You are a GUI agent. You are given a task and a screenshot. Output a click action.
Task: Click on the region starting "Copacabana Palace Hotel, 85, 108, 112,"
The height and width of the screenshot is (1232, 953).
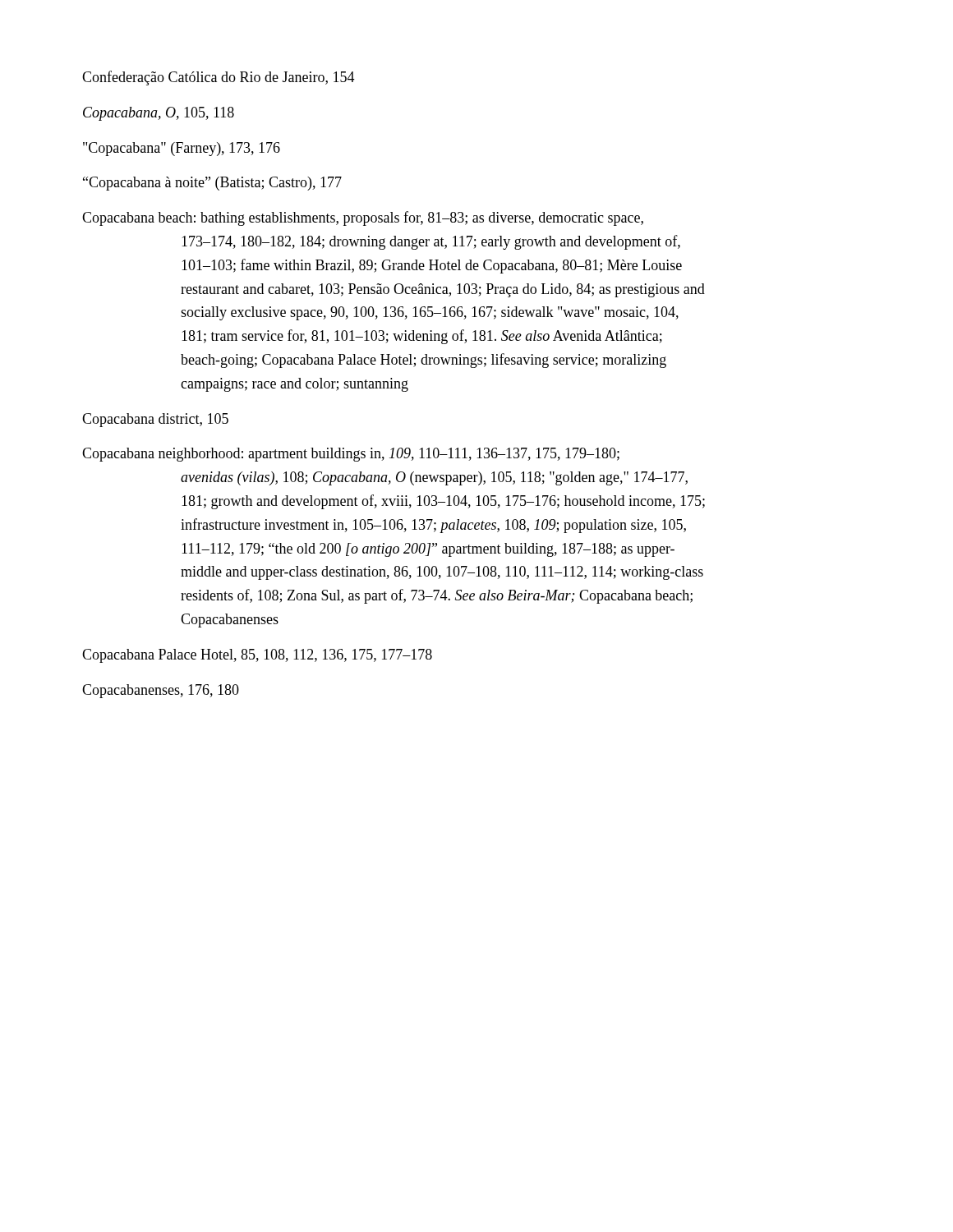(x=257, y=654)
